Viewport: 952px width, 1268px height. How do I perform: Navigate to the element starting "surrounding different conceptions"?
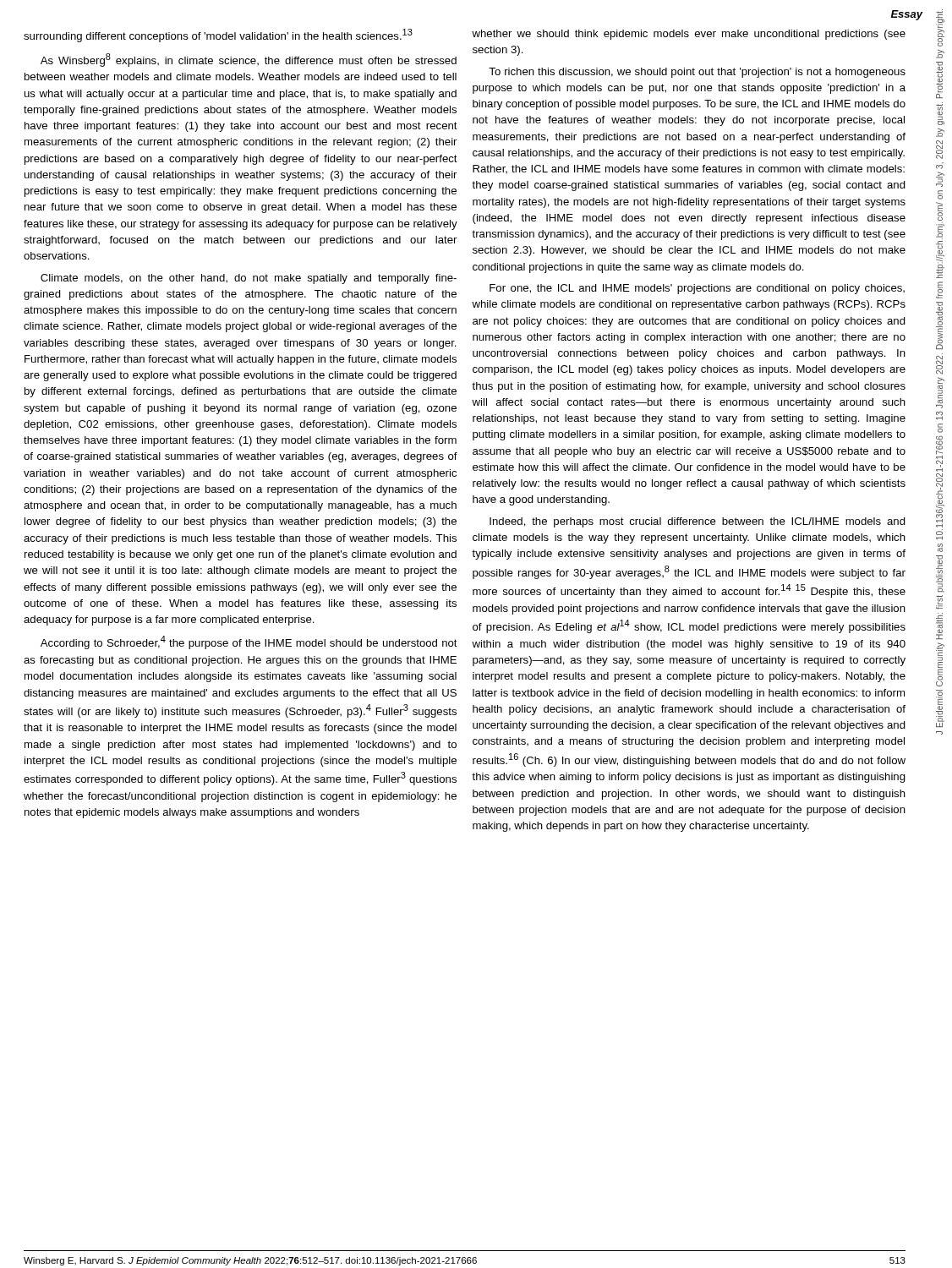pyautogui.click(x=240, y=423)
